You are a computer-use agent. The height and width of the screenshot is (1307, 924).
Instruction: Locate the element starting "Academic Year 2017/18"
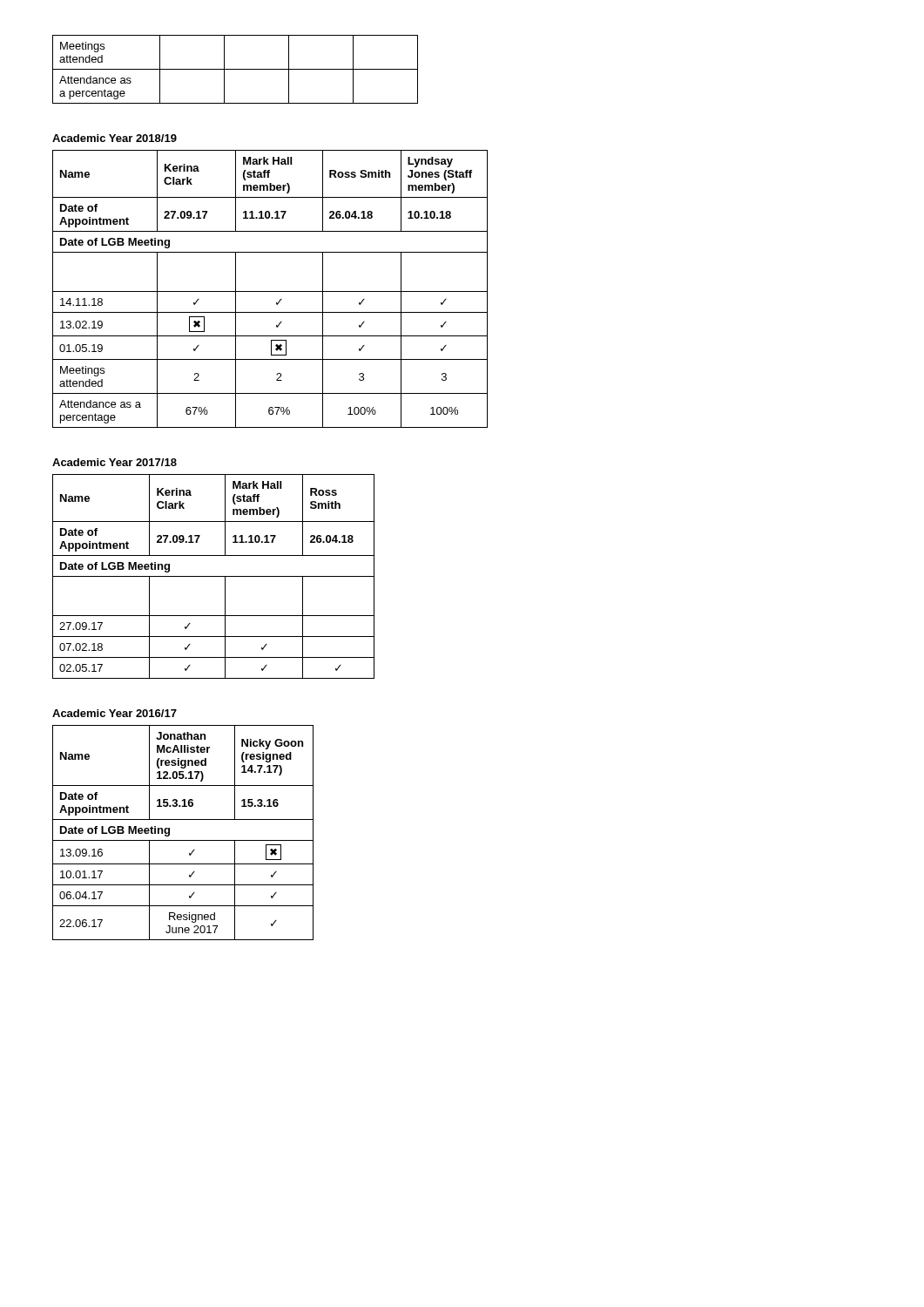click(114, 462)
